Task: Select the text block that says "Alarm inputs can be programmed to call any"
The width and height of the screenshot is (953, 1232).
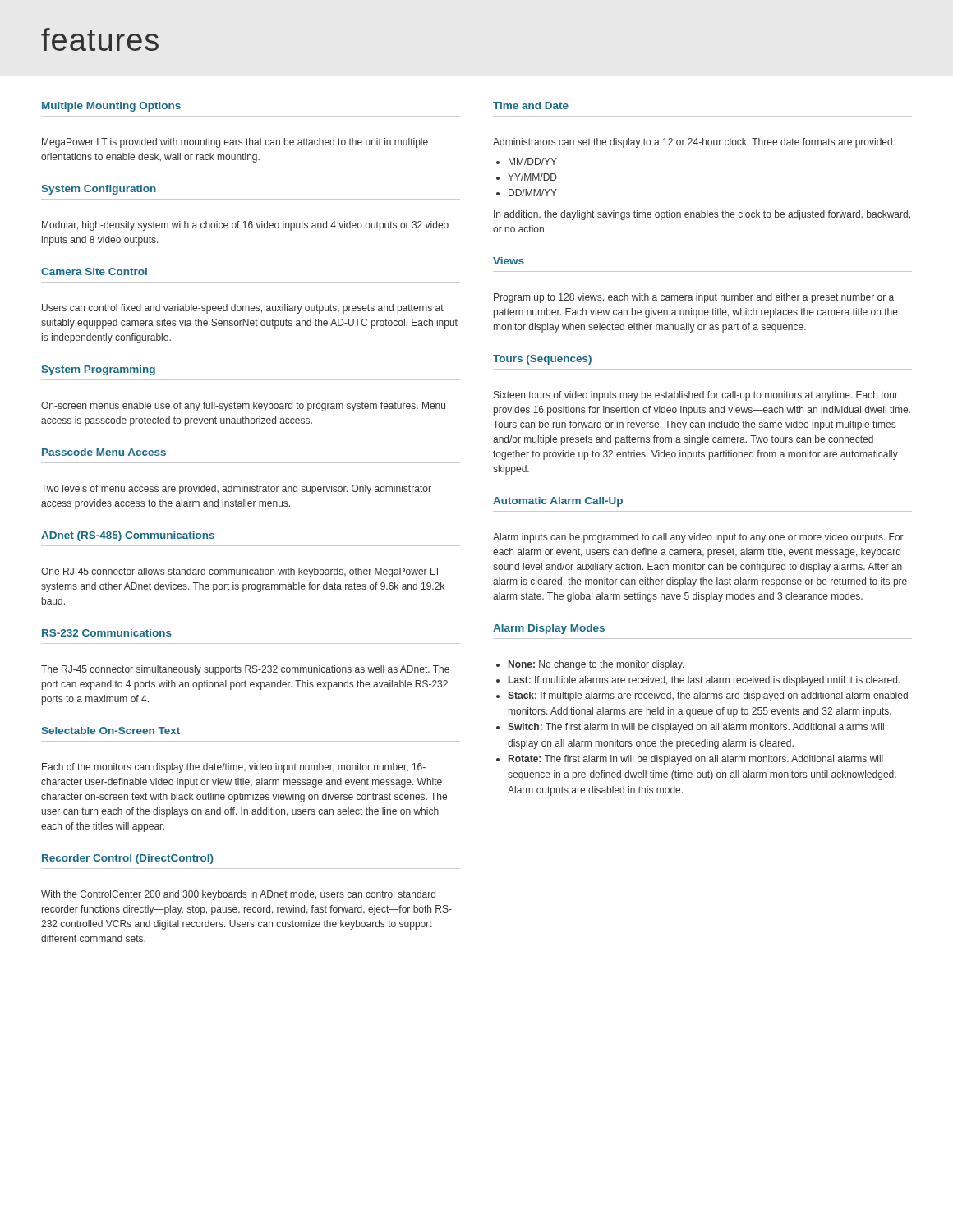Action: coord(702,566)
